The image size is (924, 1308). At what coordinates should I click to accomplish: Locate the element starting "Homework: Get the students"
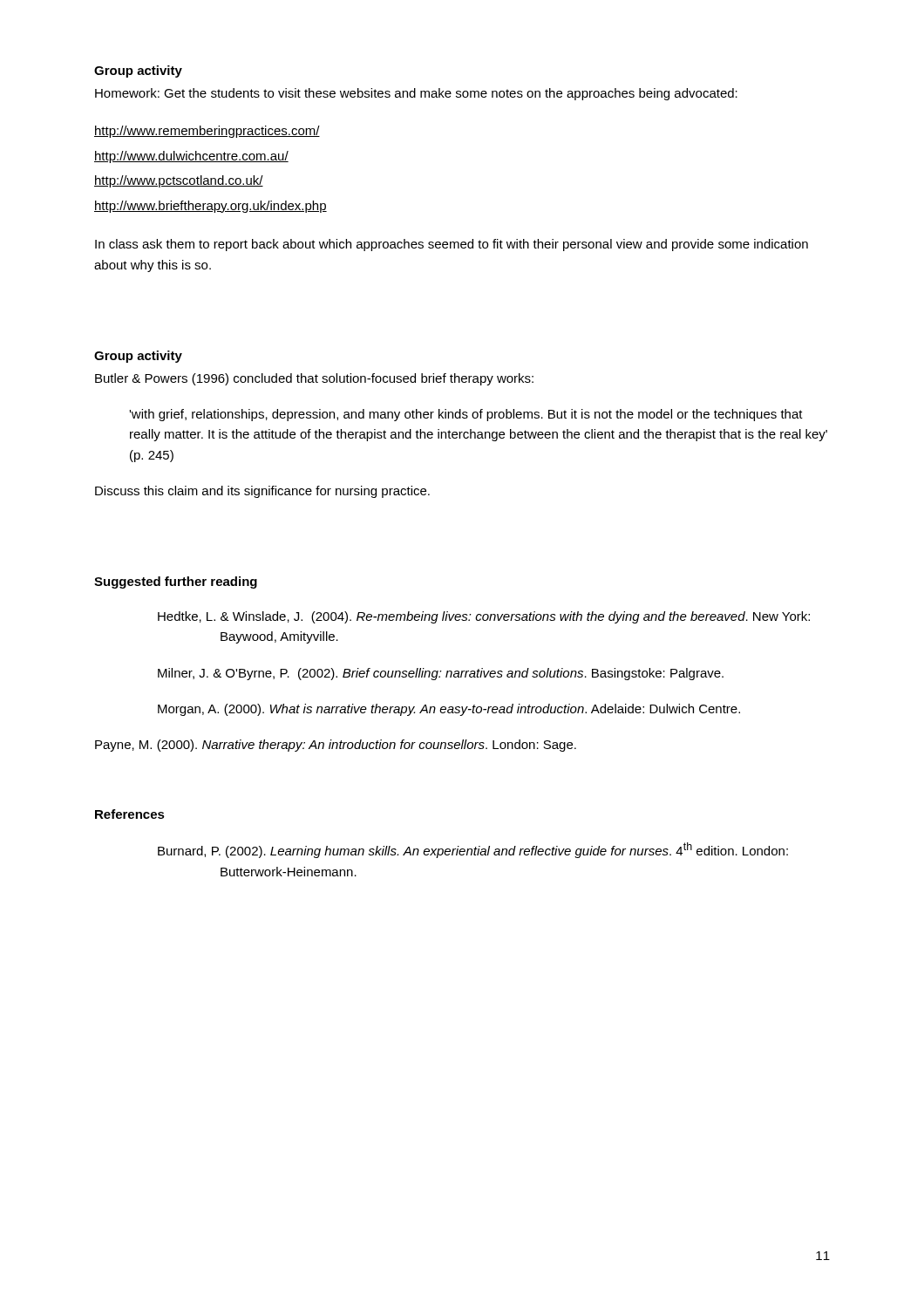point(416,93)
